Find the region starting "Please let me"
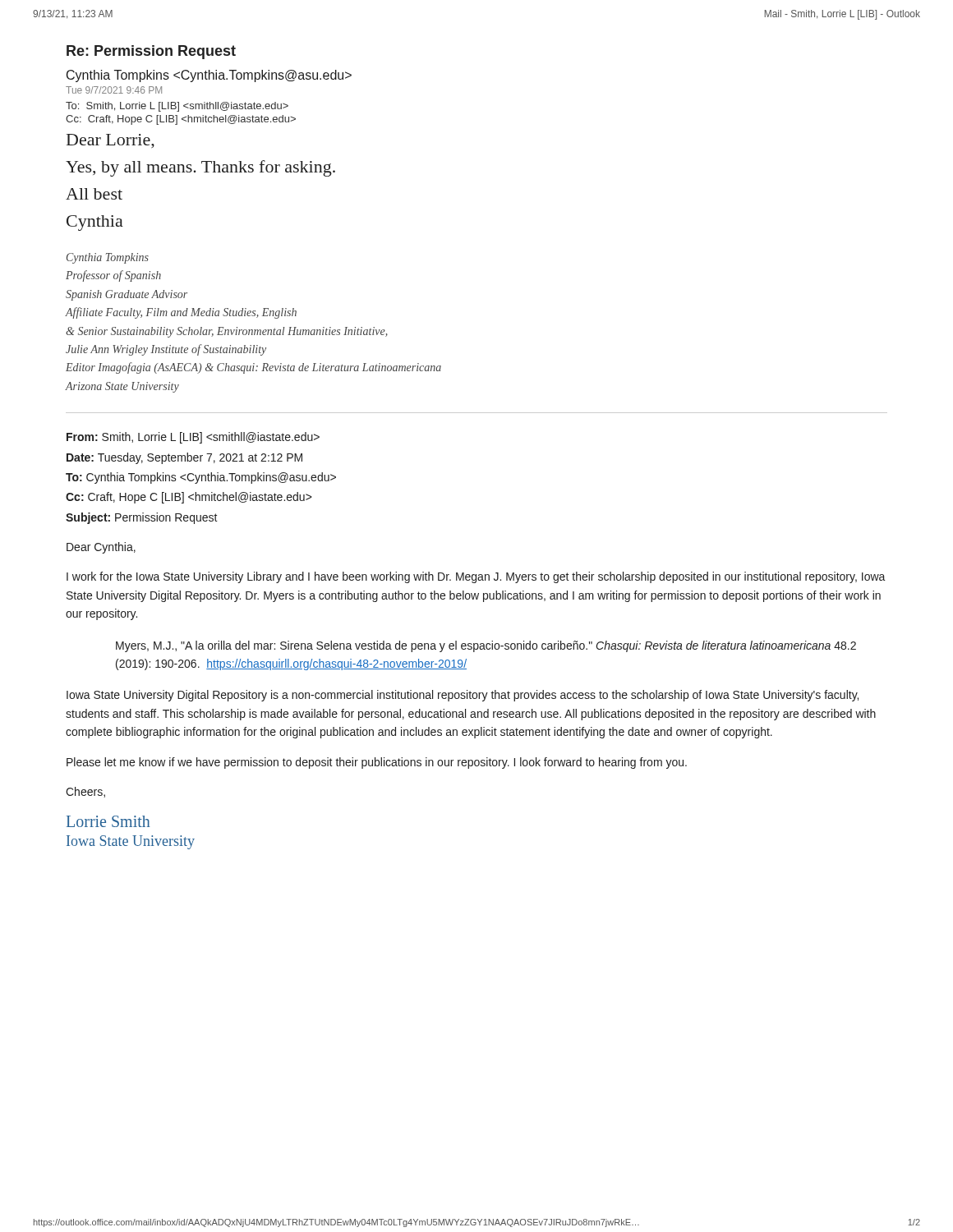The height and width of the screenshot is (1232, 953). 377,762
